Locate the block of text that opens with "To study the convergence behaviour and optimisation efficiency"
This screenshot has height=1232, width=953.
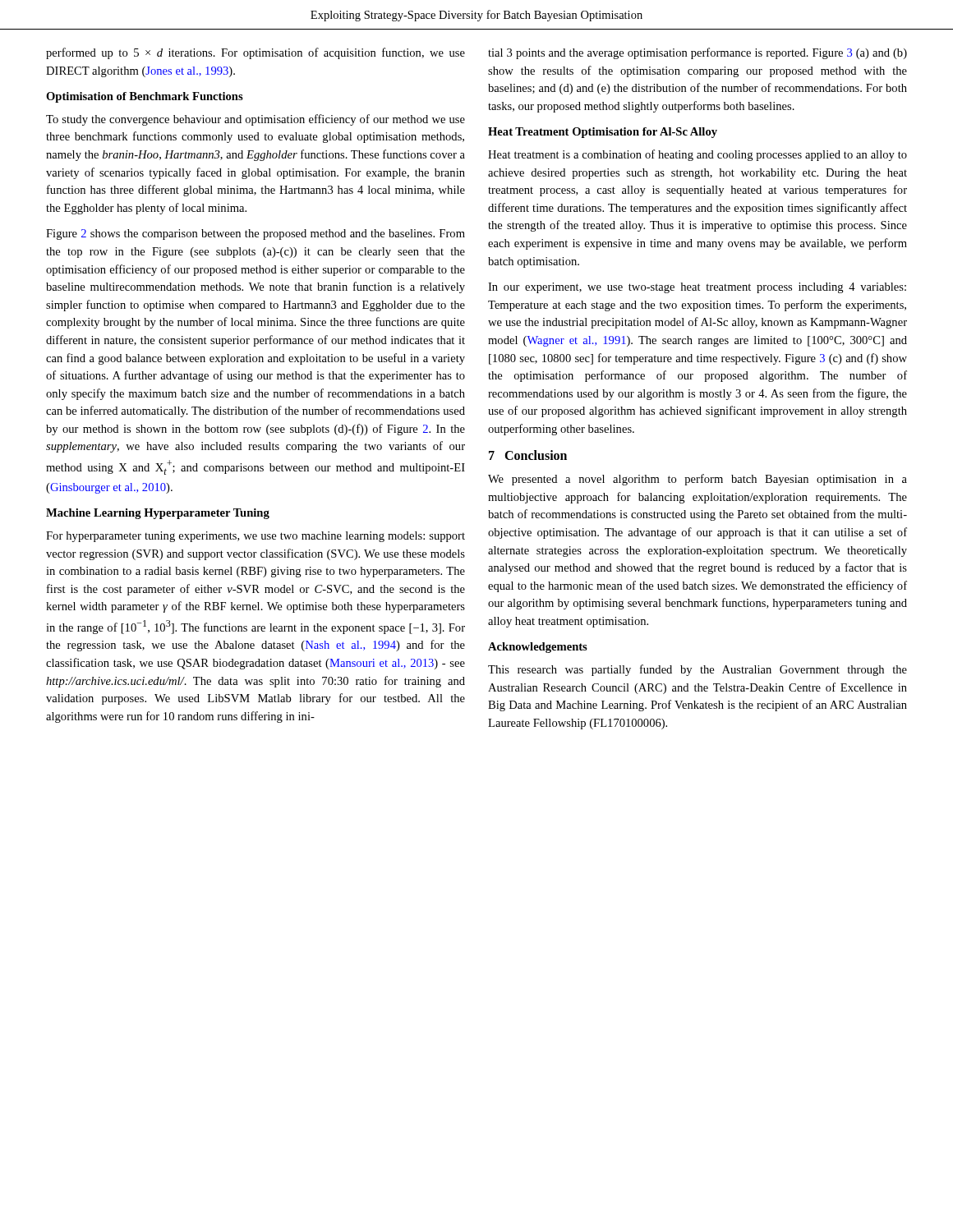[x=255, y=163]
